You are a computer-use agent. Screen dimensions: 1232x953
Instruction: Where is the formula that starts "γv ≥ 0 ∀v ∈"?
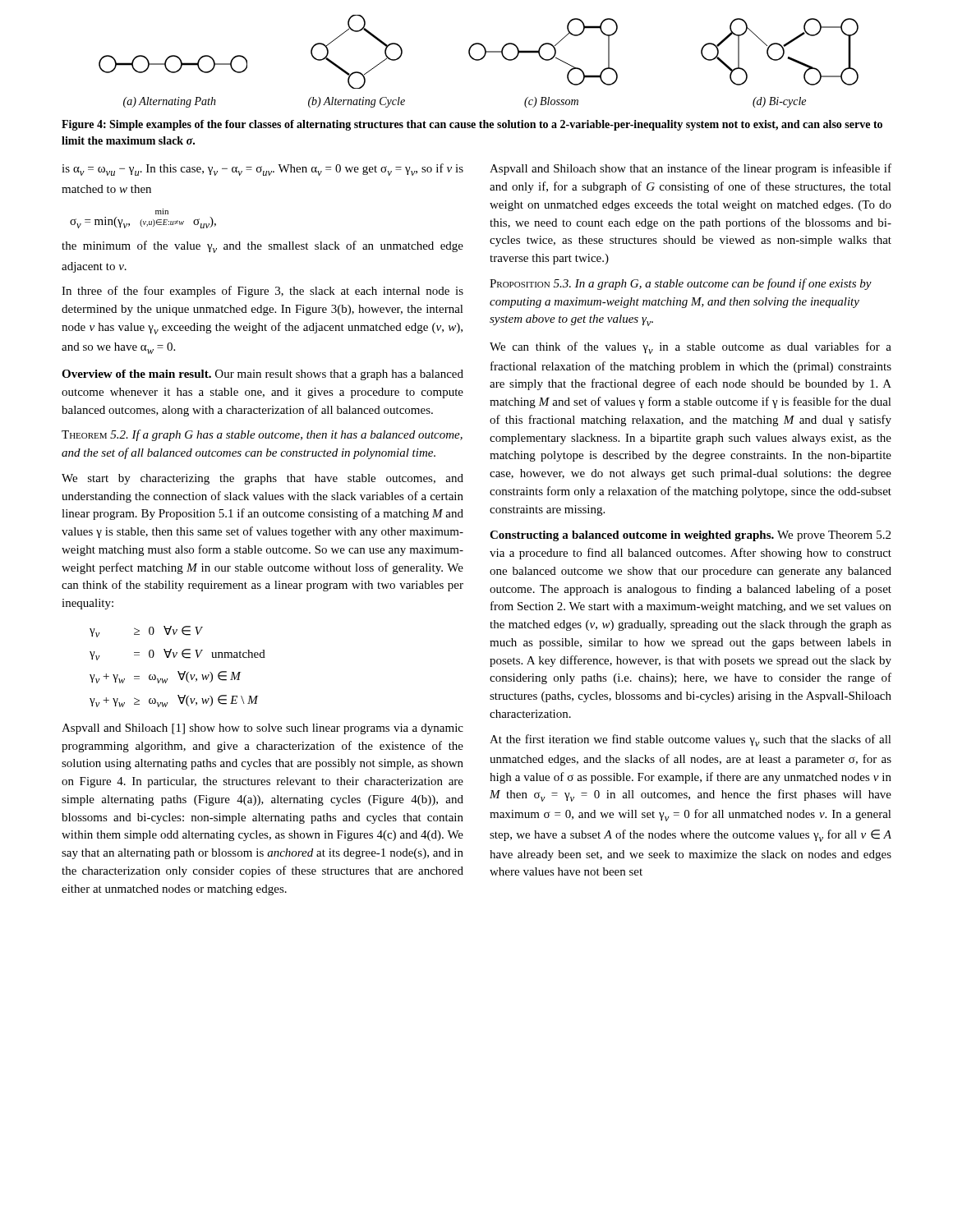(x=177, y=666)
